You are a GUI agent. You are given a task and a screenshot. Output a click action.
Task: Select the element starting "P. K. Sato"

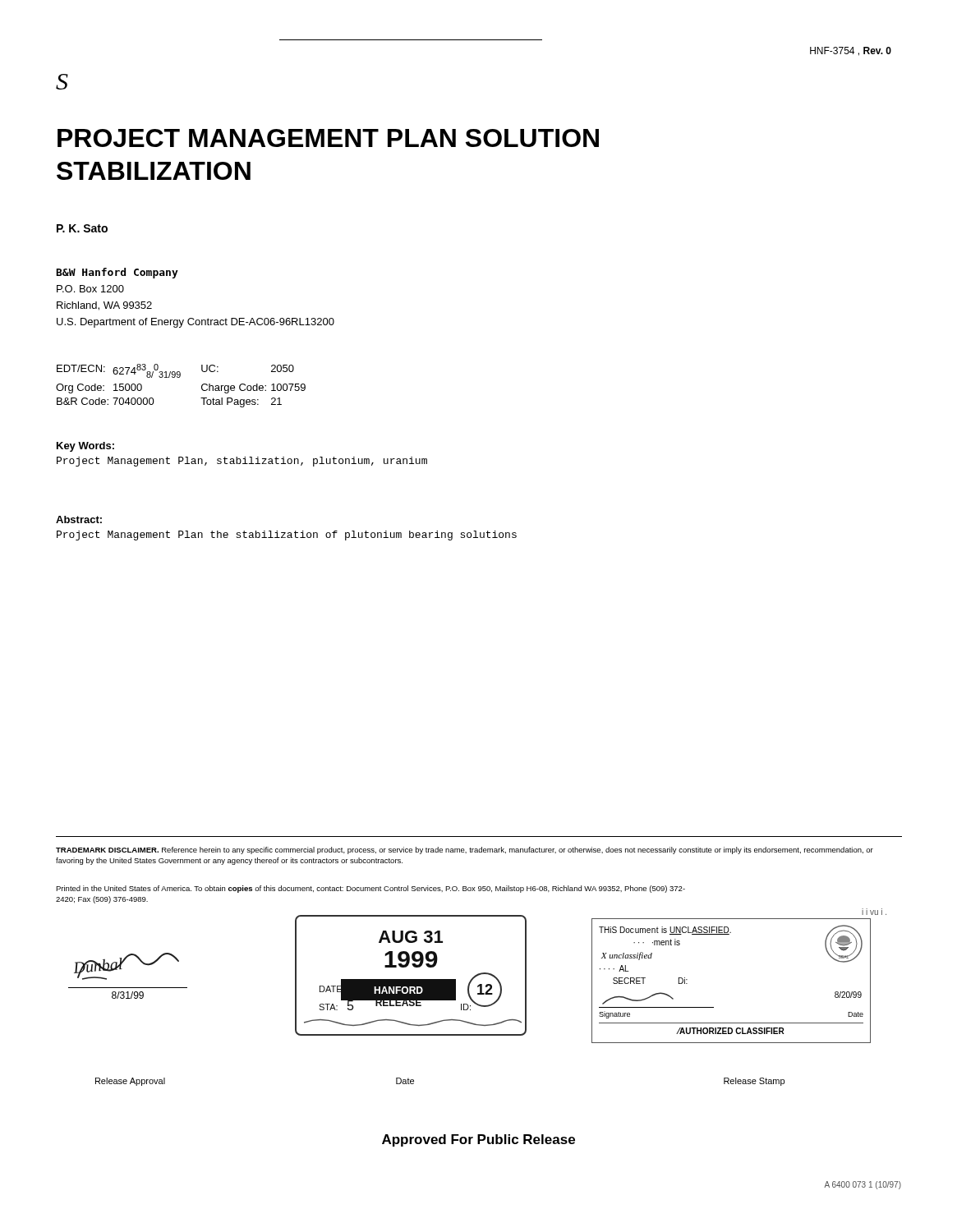(x=82, y=228)
